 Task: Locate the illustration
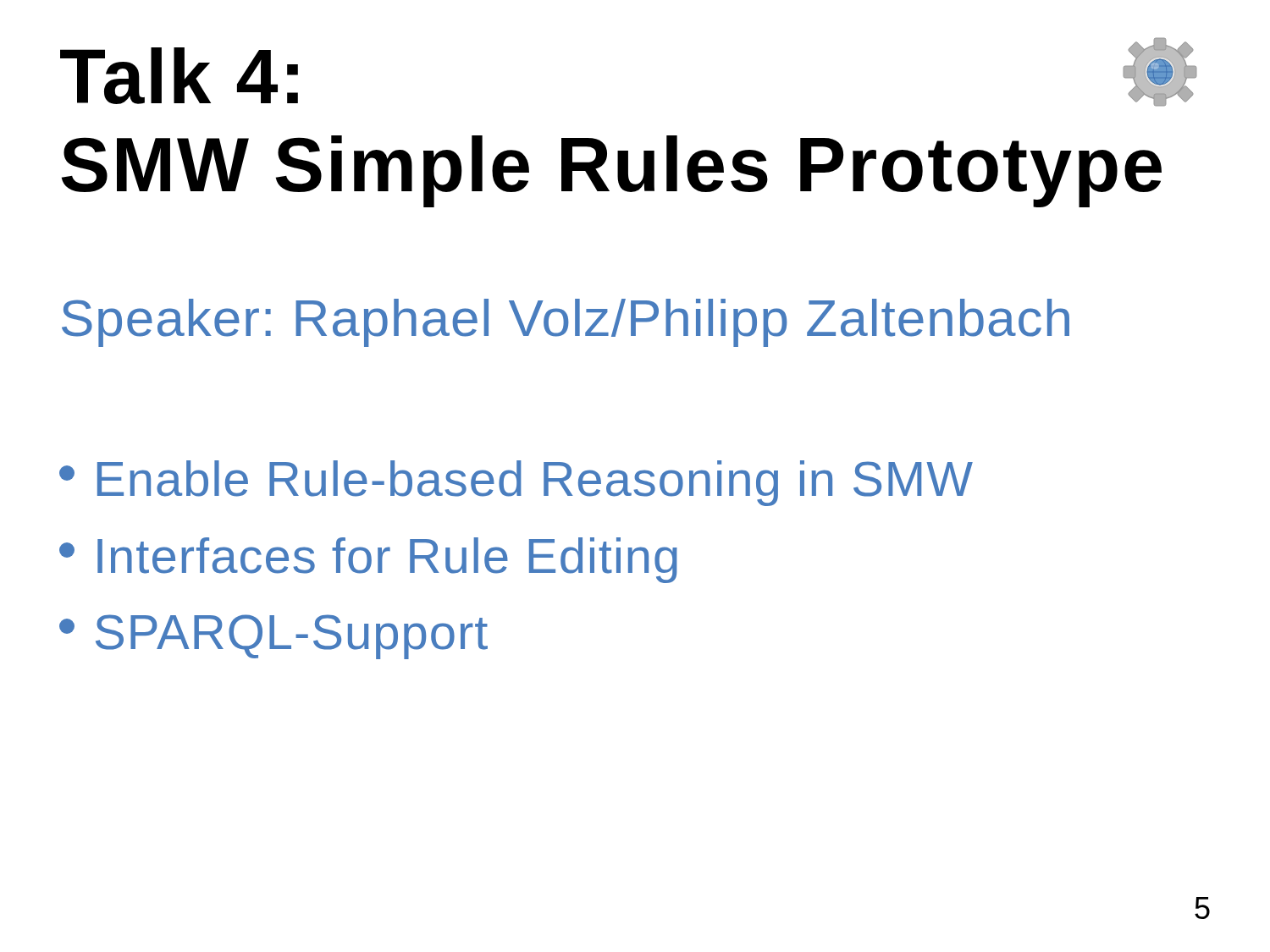pyautogui.click(x=1156, y=76)
